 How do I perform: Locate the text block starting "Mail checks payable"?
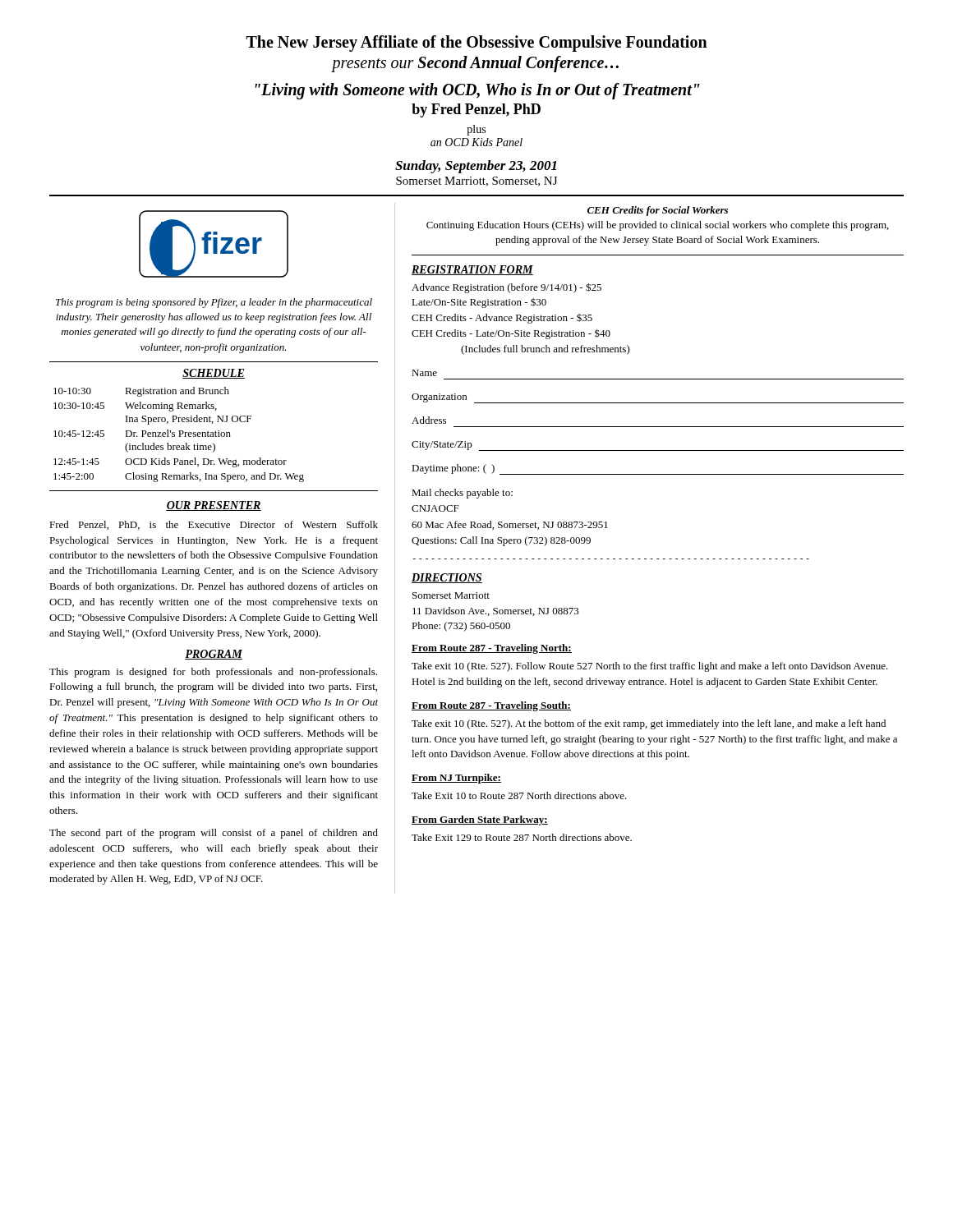point(510,516)
